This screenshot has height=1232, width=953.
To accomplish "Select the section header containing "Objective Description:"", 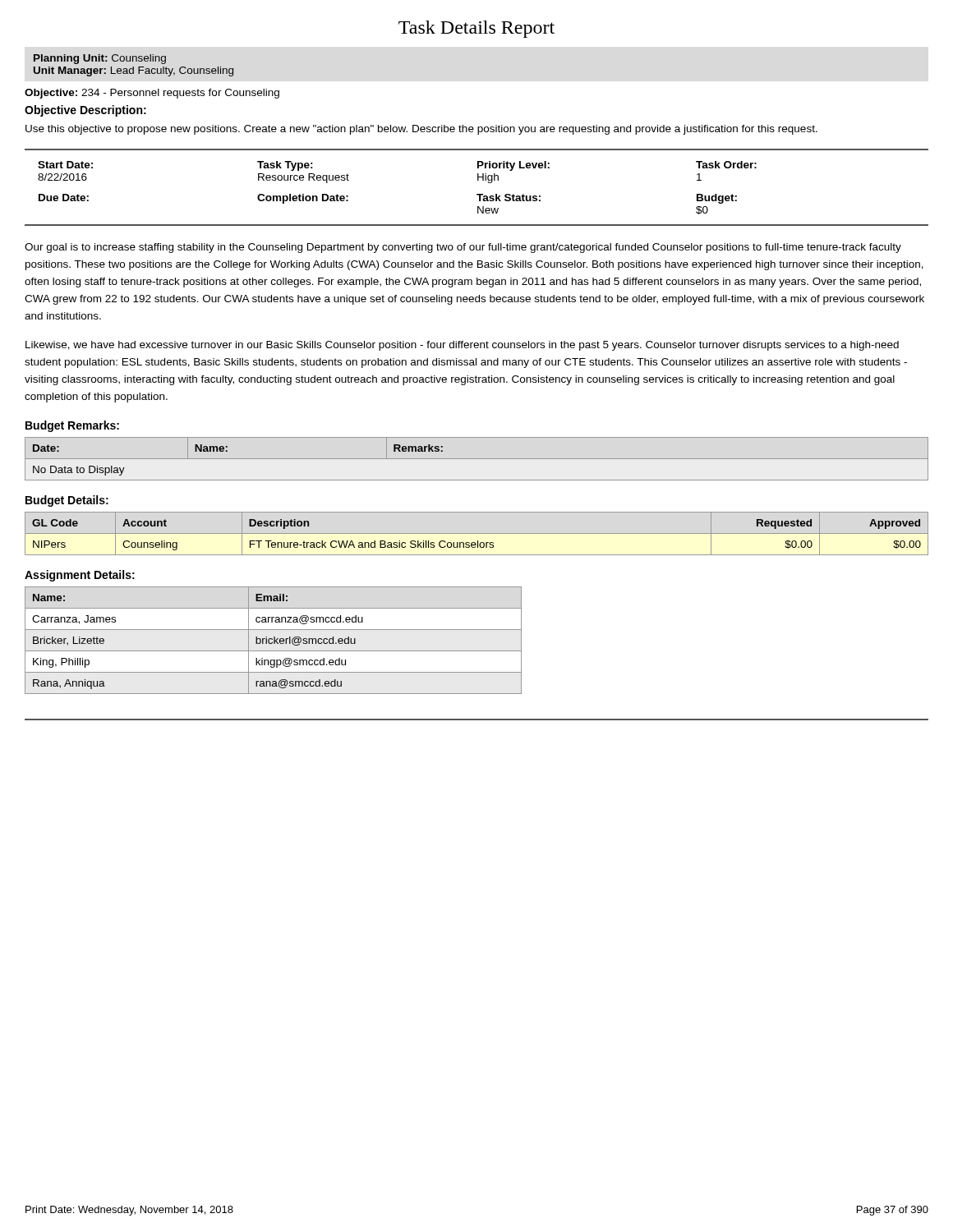I will (86, 110).
